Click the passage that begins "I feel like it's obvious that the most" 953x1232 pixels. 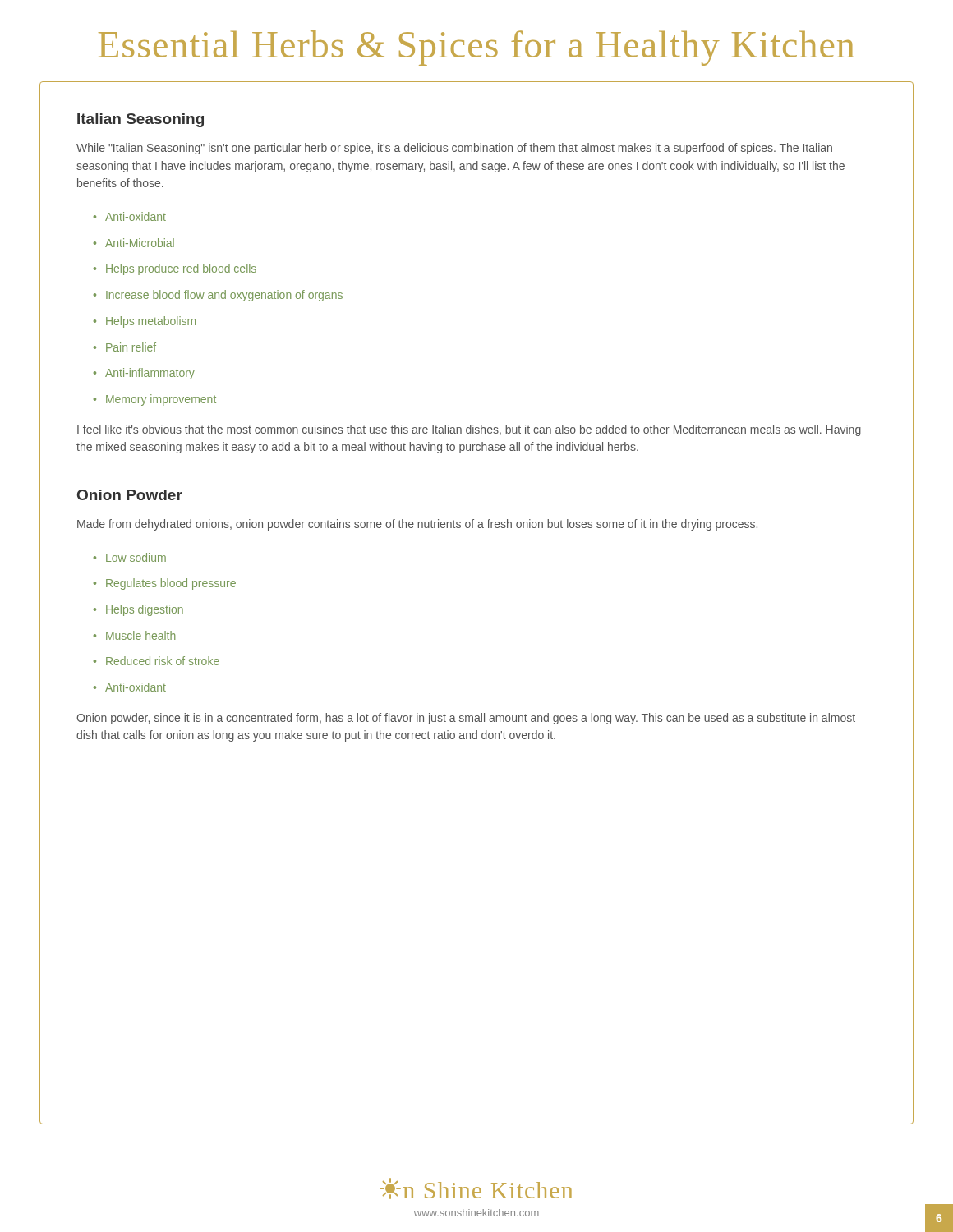[x=469, y=438]
